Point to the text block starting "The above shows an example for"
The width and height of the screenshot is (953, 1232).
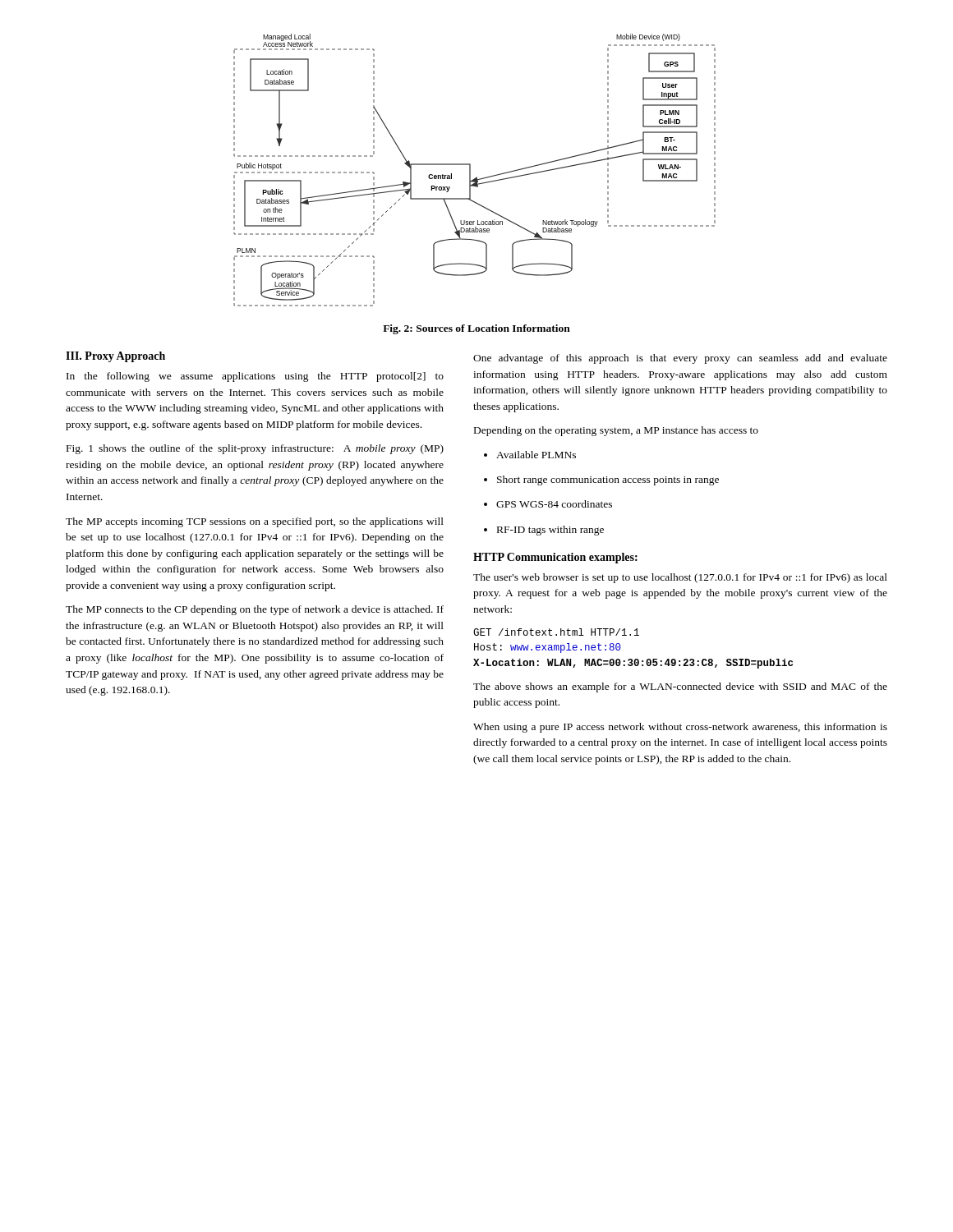click(x=680, y=694)
